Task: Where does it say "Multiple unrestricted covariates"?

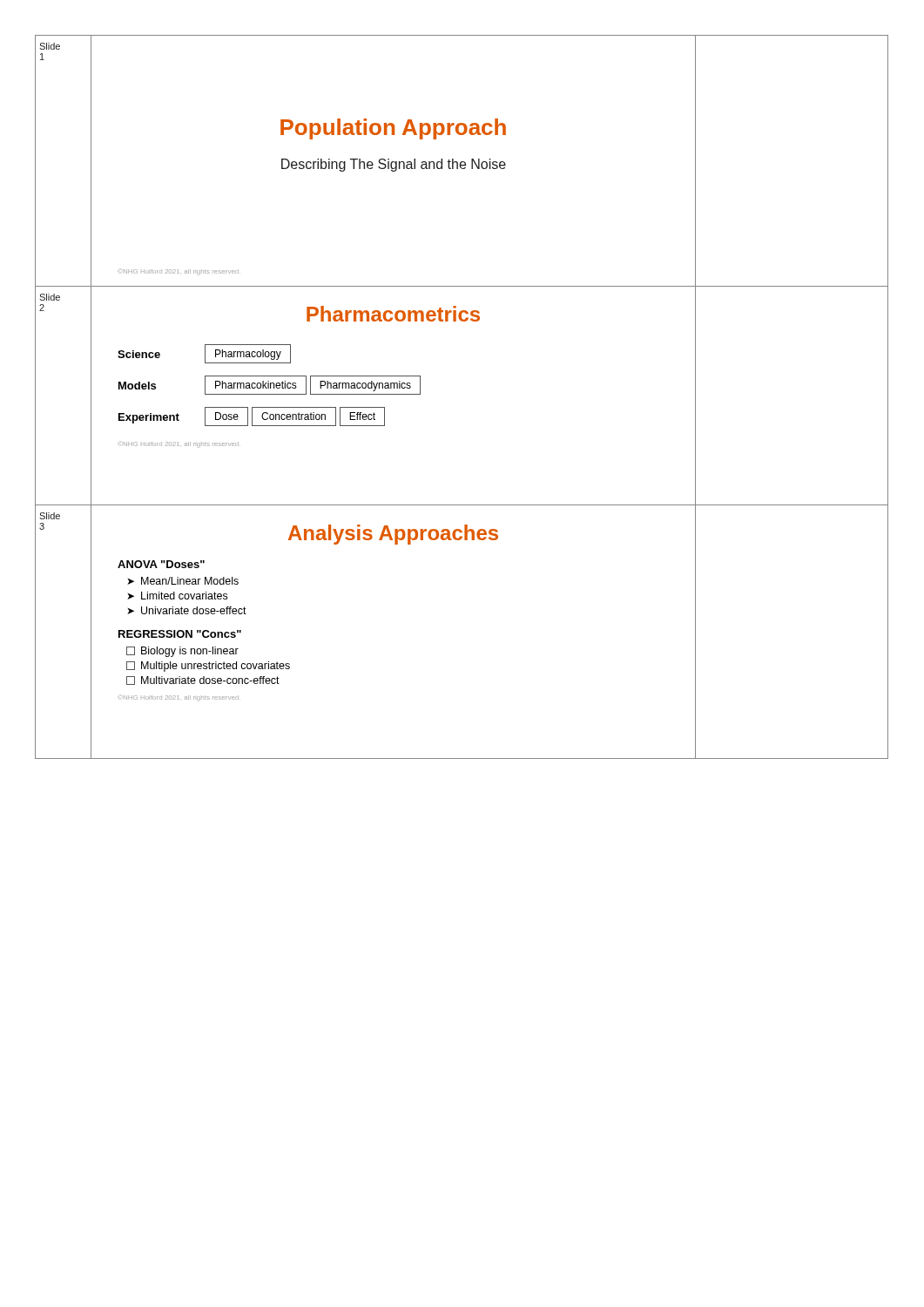Action: pyautogui.click(x=208, y=666)
